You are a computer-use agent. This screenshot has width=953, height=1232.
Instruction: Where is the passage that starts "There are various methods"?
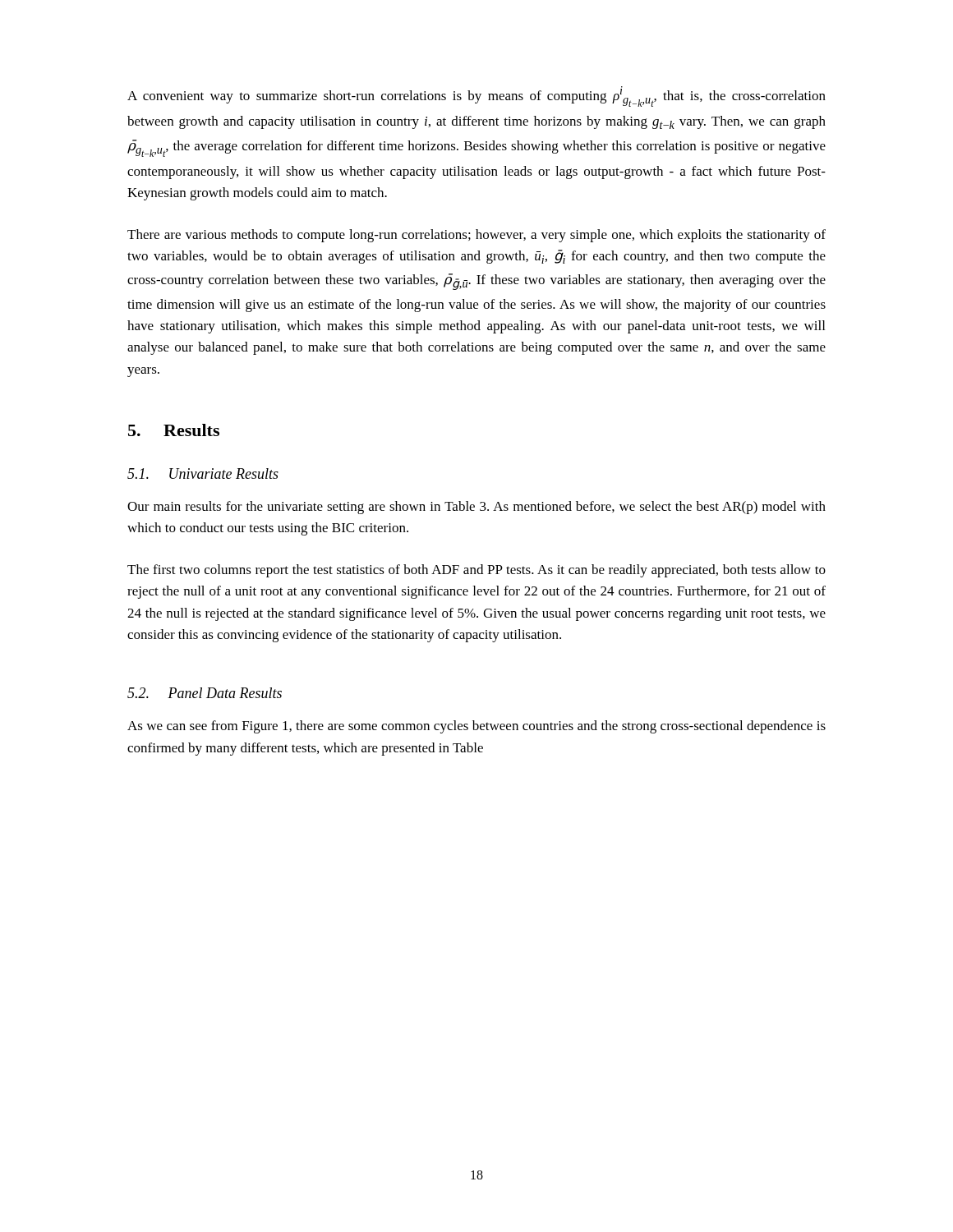(476, 302)
